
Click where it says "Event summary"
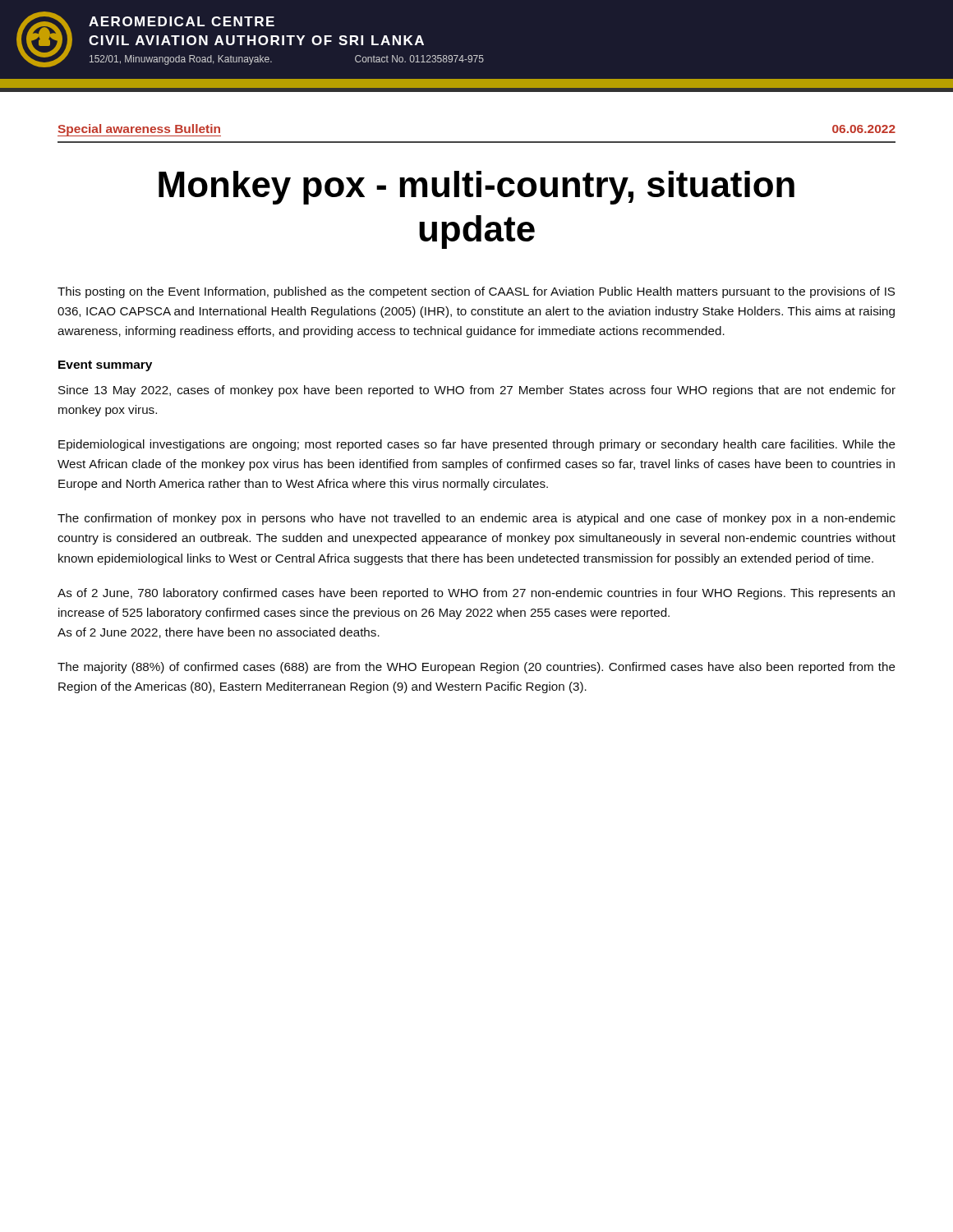105,365
